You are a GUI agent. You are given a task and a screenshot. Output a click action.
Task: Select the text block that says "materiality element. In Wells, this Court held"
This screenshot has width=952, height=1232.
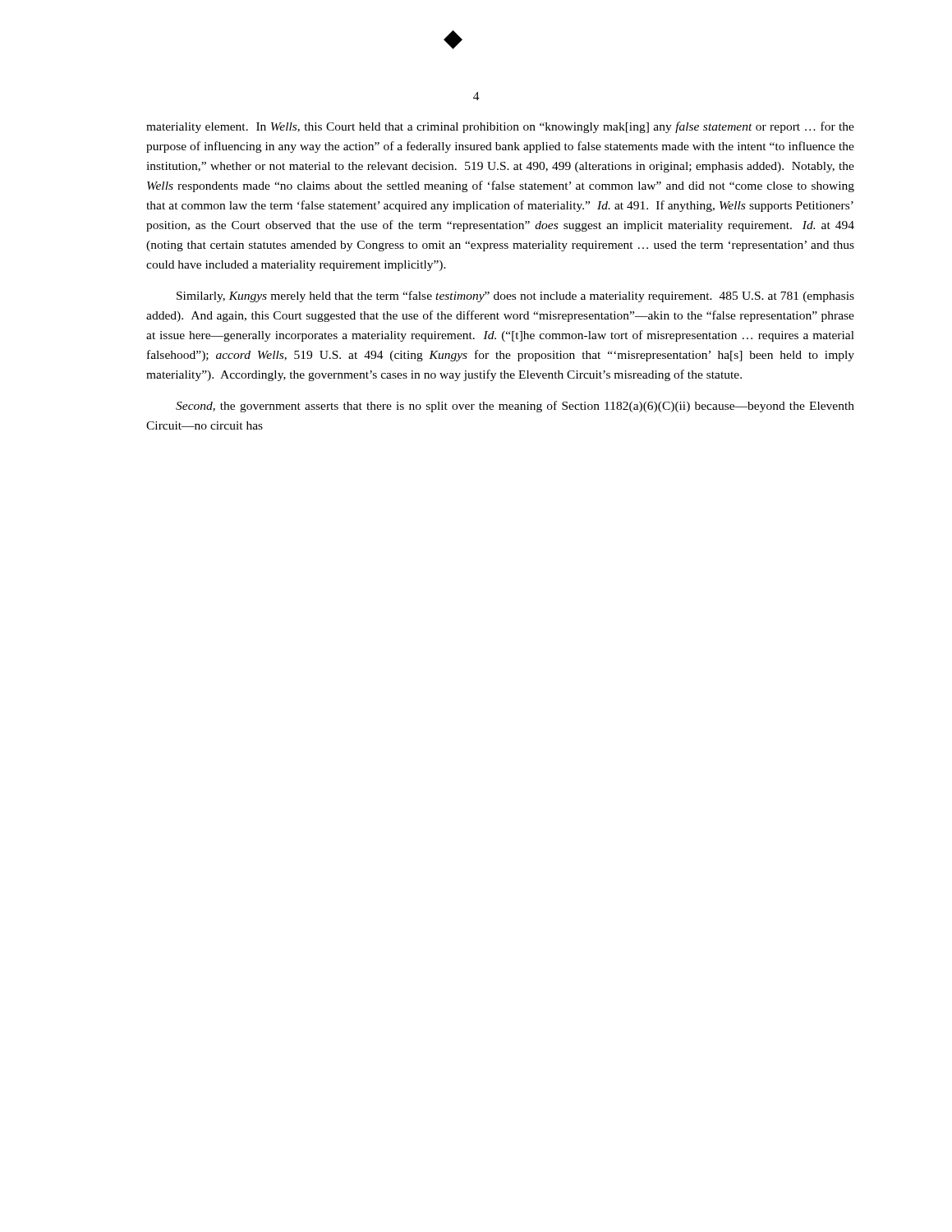click(x=500, y=195)
